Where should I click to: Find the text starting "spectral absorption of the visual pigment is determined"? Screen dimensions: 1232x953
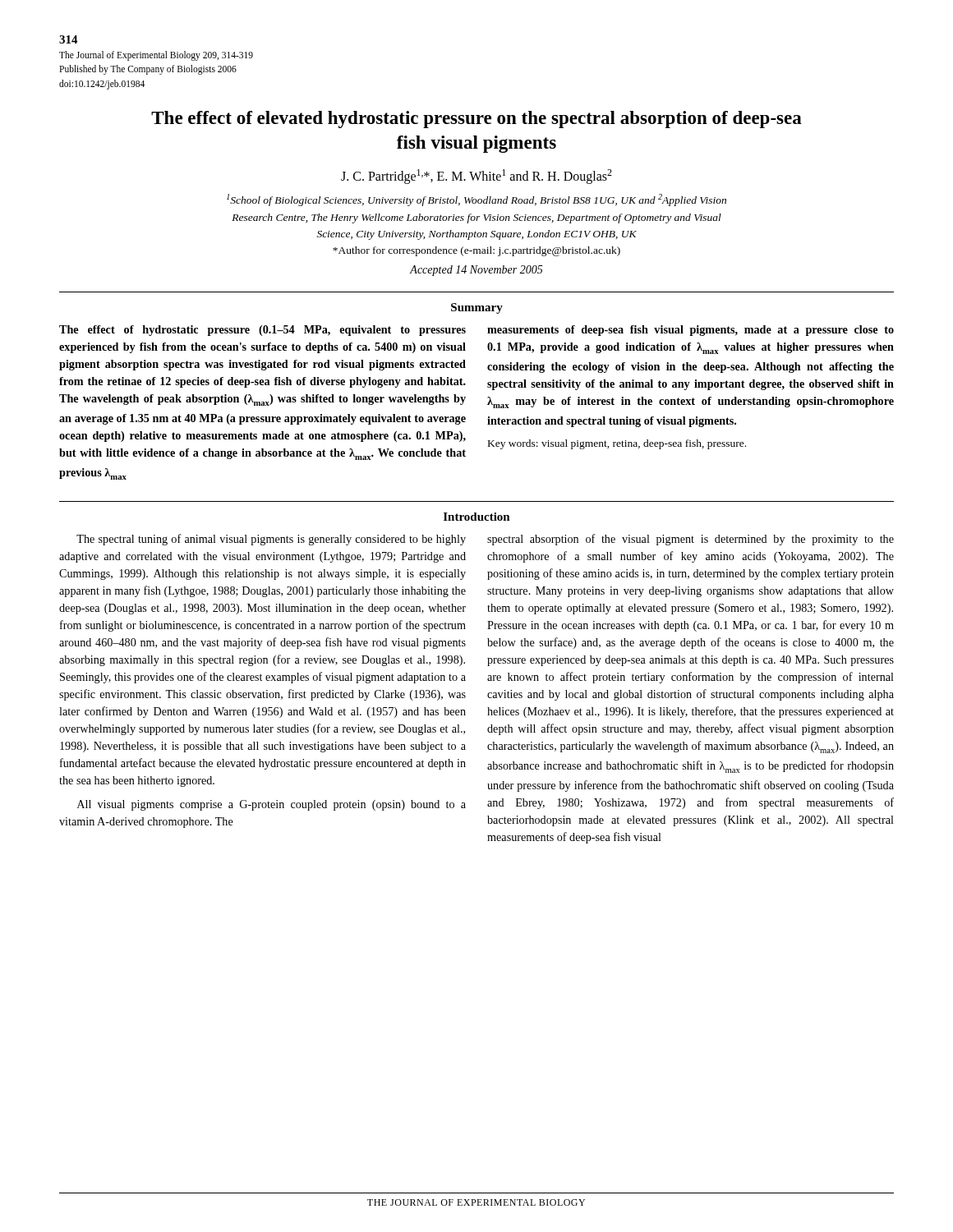[x=690, y=688]
